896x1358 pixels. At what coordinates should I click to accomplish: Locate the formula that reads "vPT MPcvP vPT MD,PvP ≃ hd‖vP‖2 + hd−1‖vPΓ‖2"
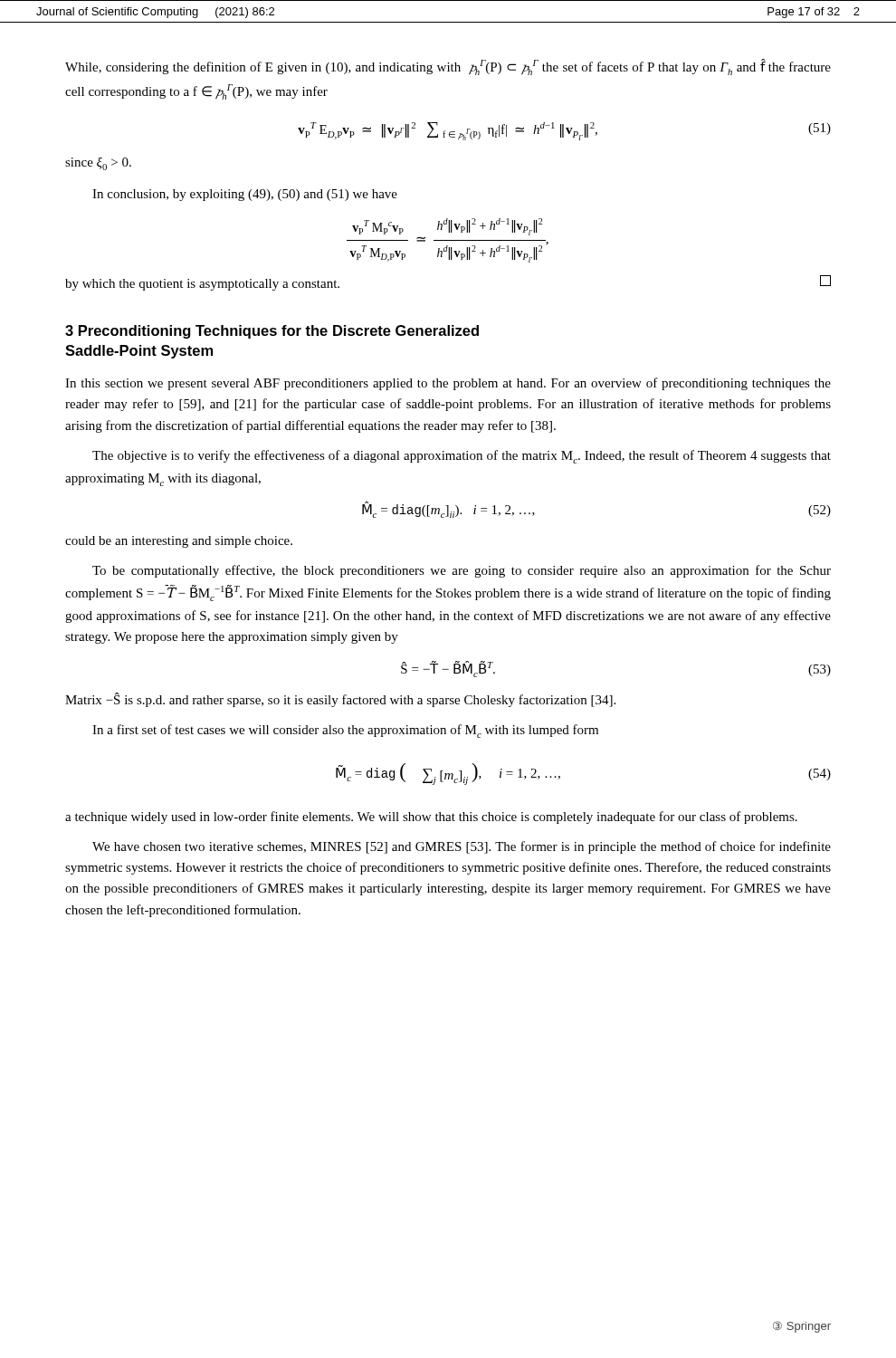pyautogui.click(x=448, y=240)
